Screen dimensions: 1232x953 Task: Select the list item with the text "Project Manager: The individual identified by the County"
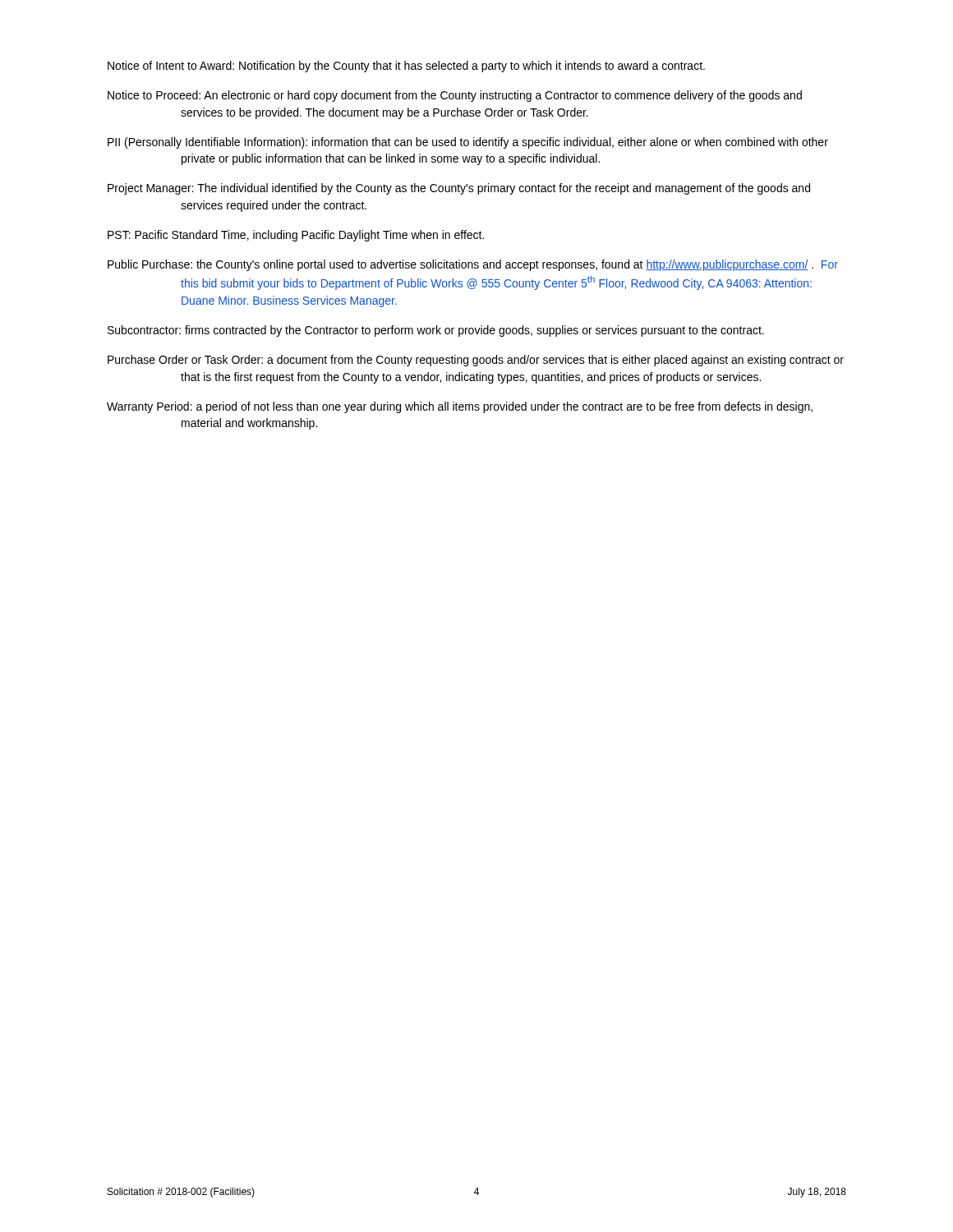[476, 197]
